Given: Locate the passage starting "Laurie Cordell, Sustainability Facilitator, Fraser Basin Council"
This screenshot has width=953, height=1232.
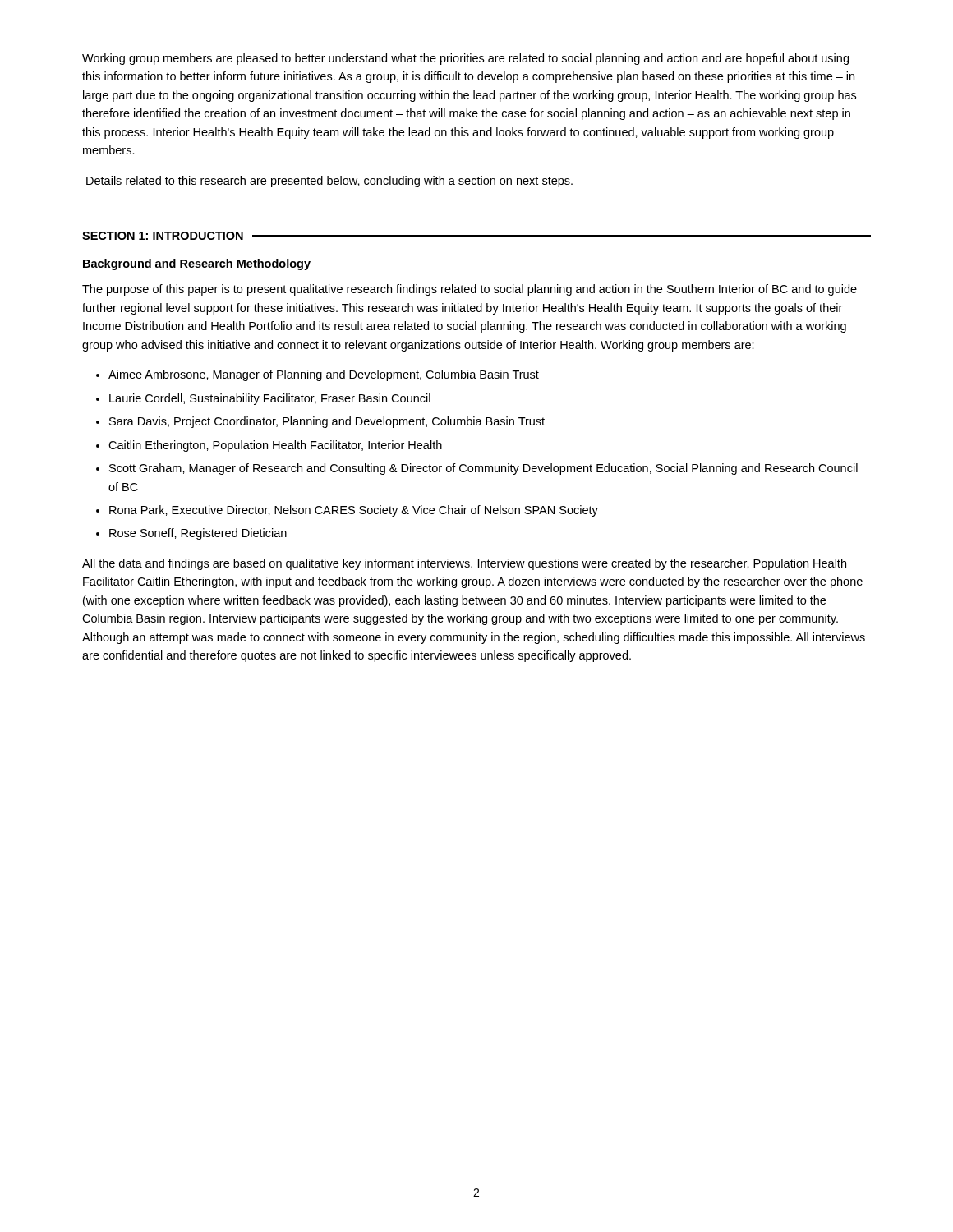Looking at the screenshot, I should tap(270, 398).
